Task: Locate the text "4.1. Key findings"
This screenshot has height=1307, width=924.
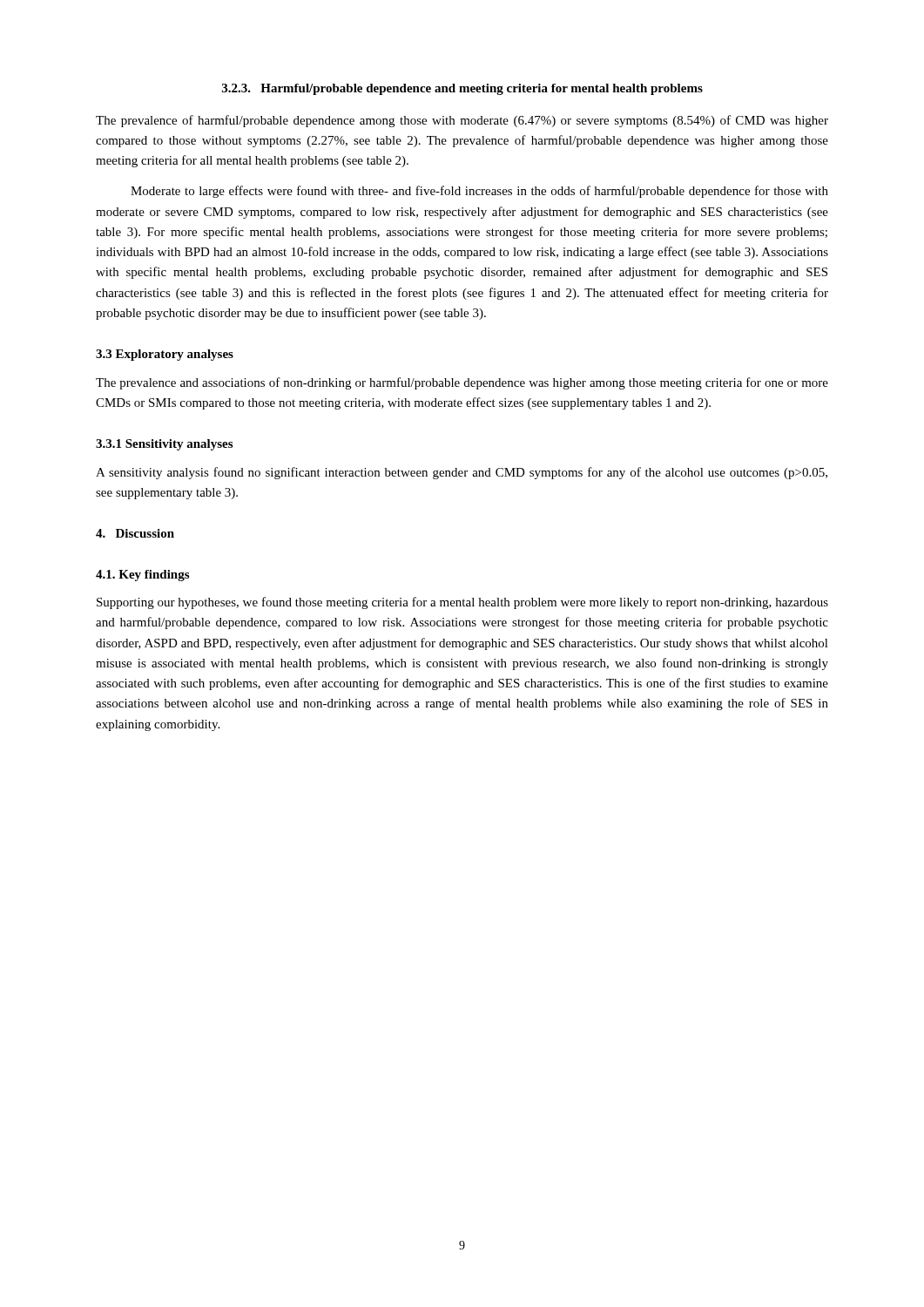Action: [143, 574]
